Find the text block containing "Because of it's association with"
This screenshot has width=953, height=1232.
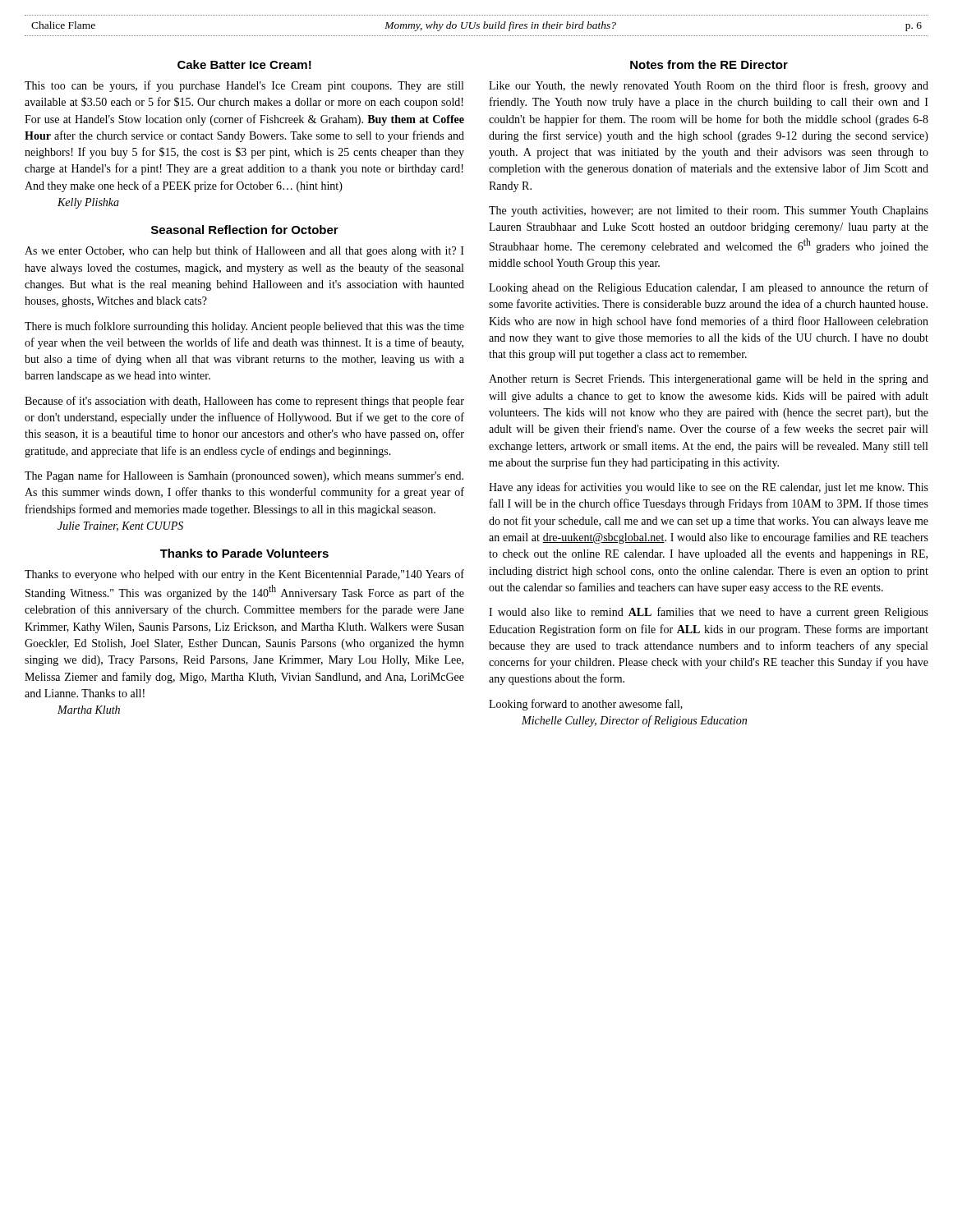244,426
